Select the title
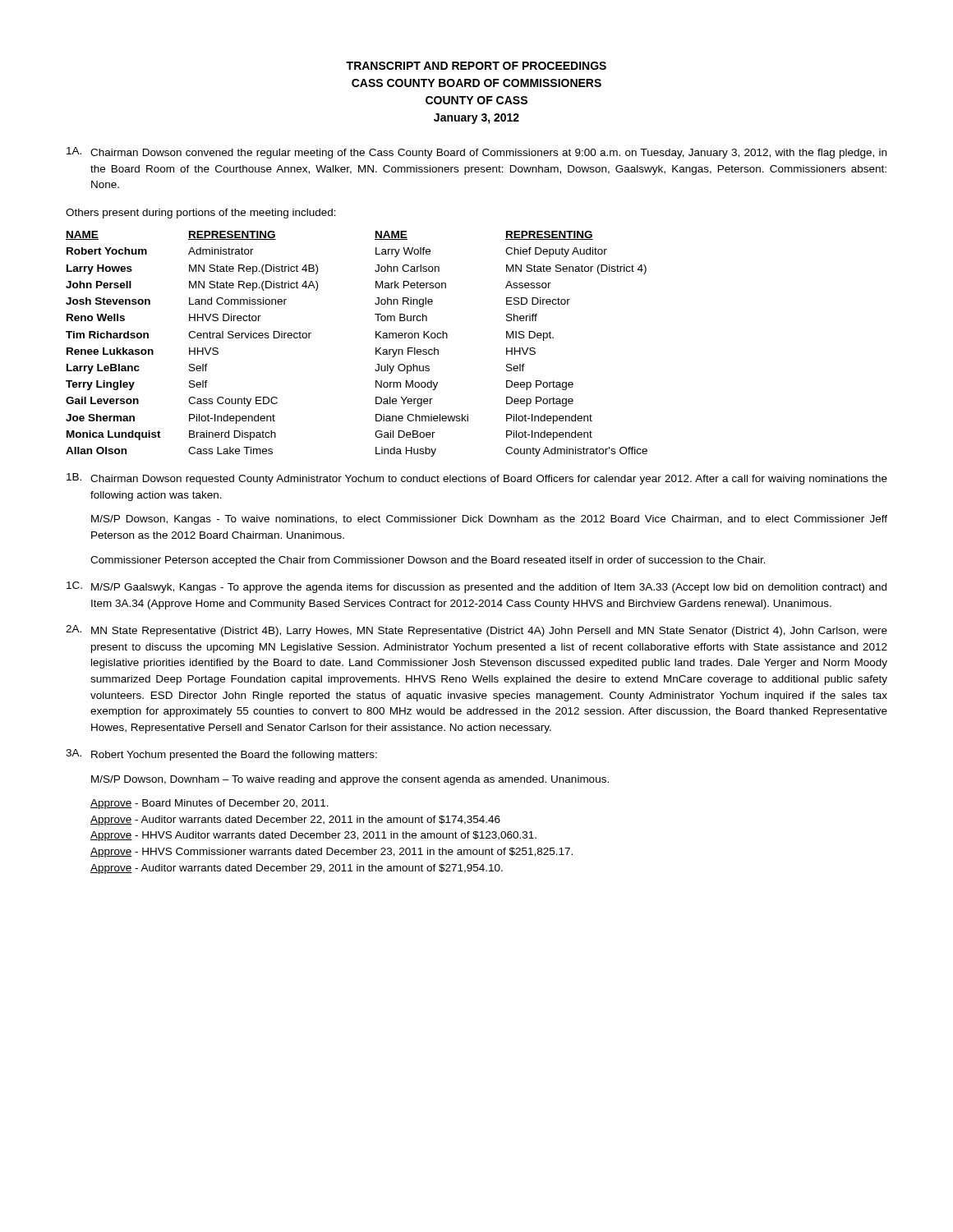953x1232 pixels. click(x=476, y=92)
